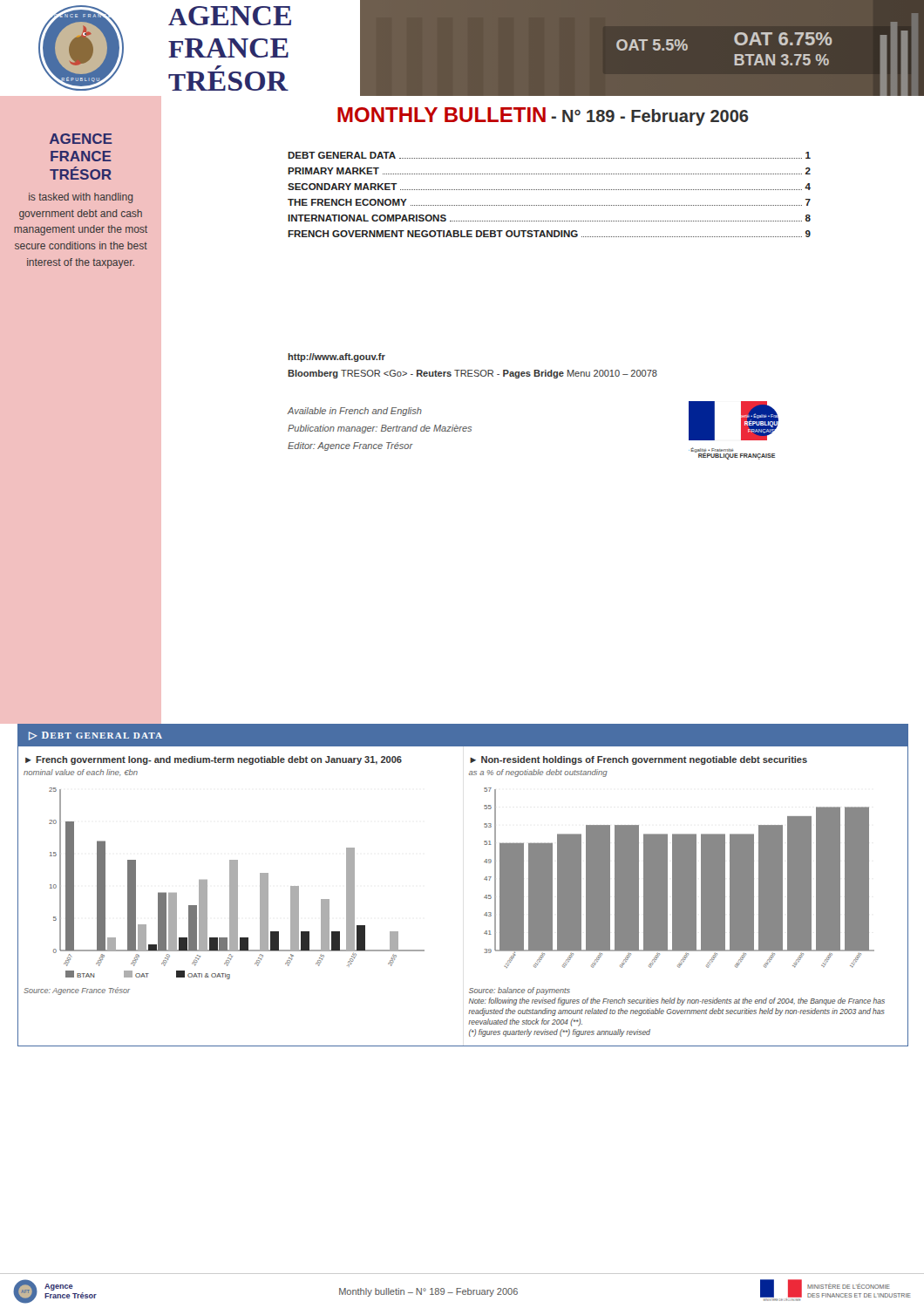Find the grouped bar chart

240,874
